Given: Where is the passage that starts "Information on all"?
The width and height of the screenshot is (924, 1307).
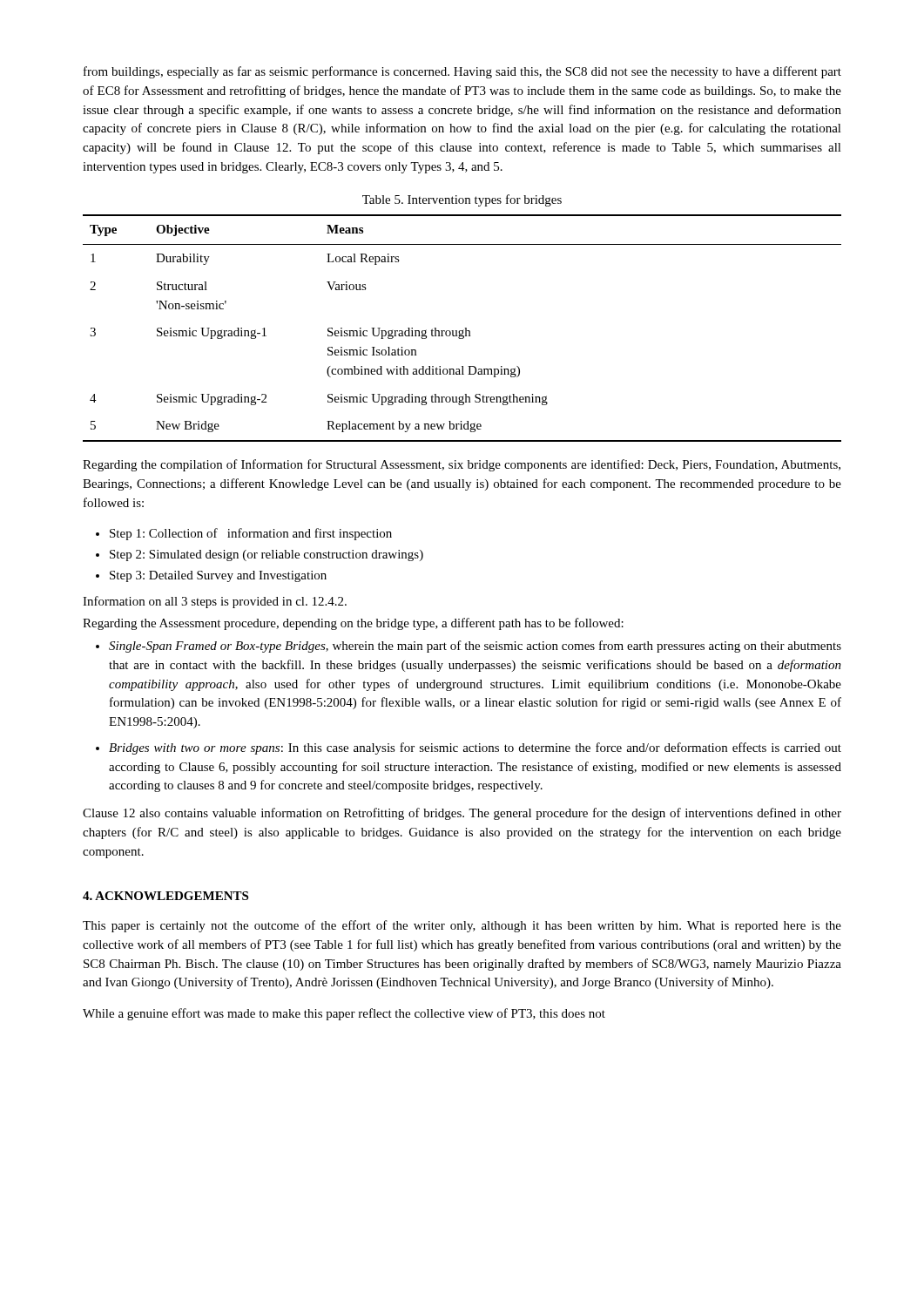Looking at the screenshot, I should pyautogui.click(x=215, y=601).
